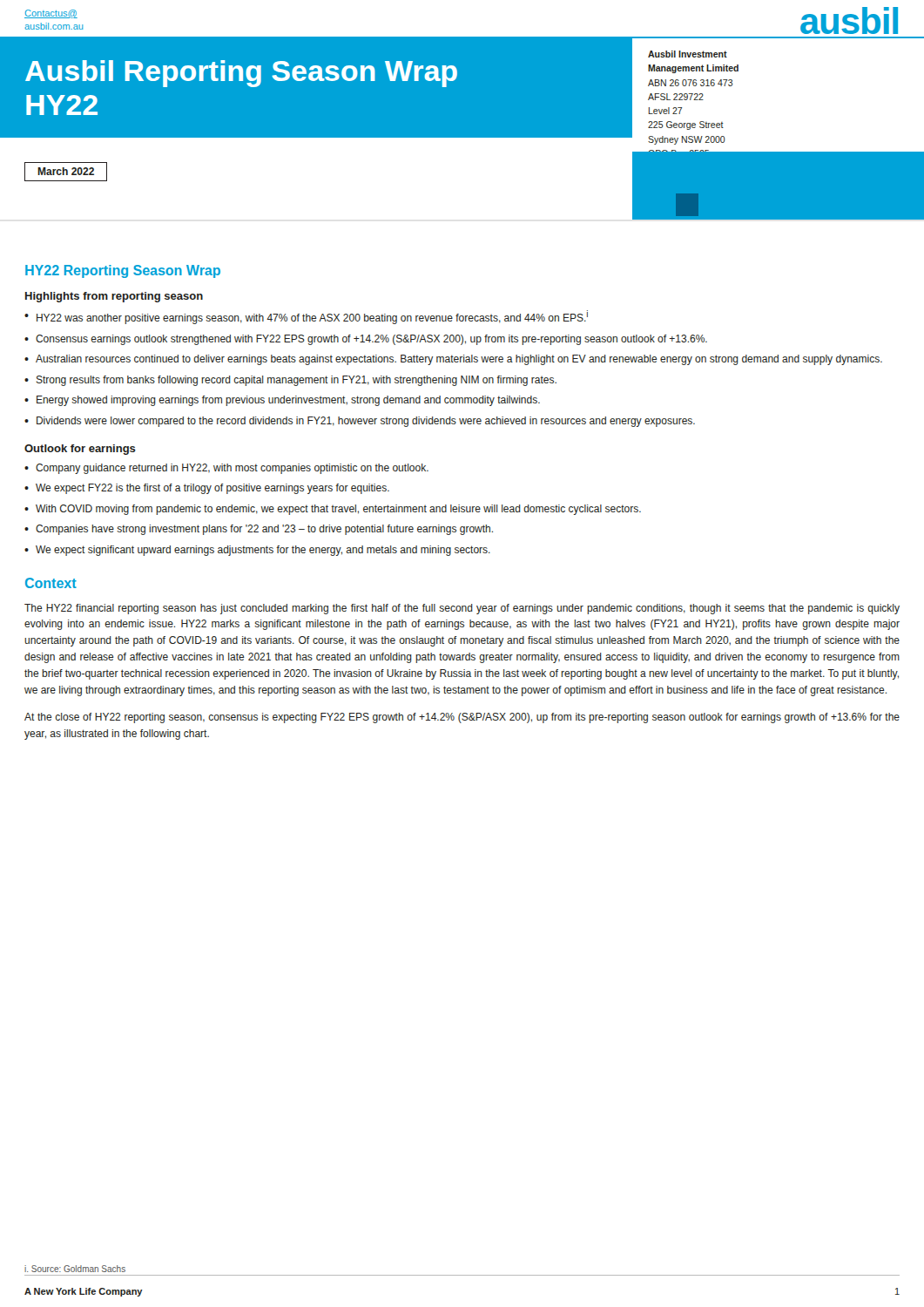
Task: Navigate to the text block starting "• Company guidance returned in HY22,"
Action: click(x=227, y=468)
